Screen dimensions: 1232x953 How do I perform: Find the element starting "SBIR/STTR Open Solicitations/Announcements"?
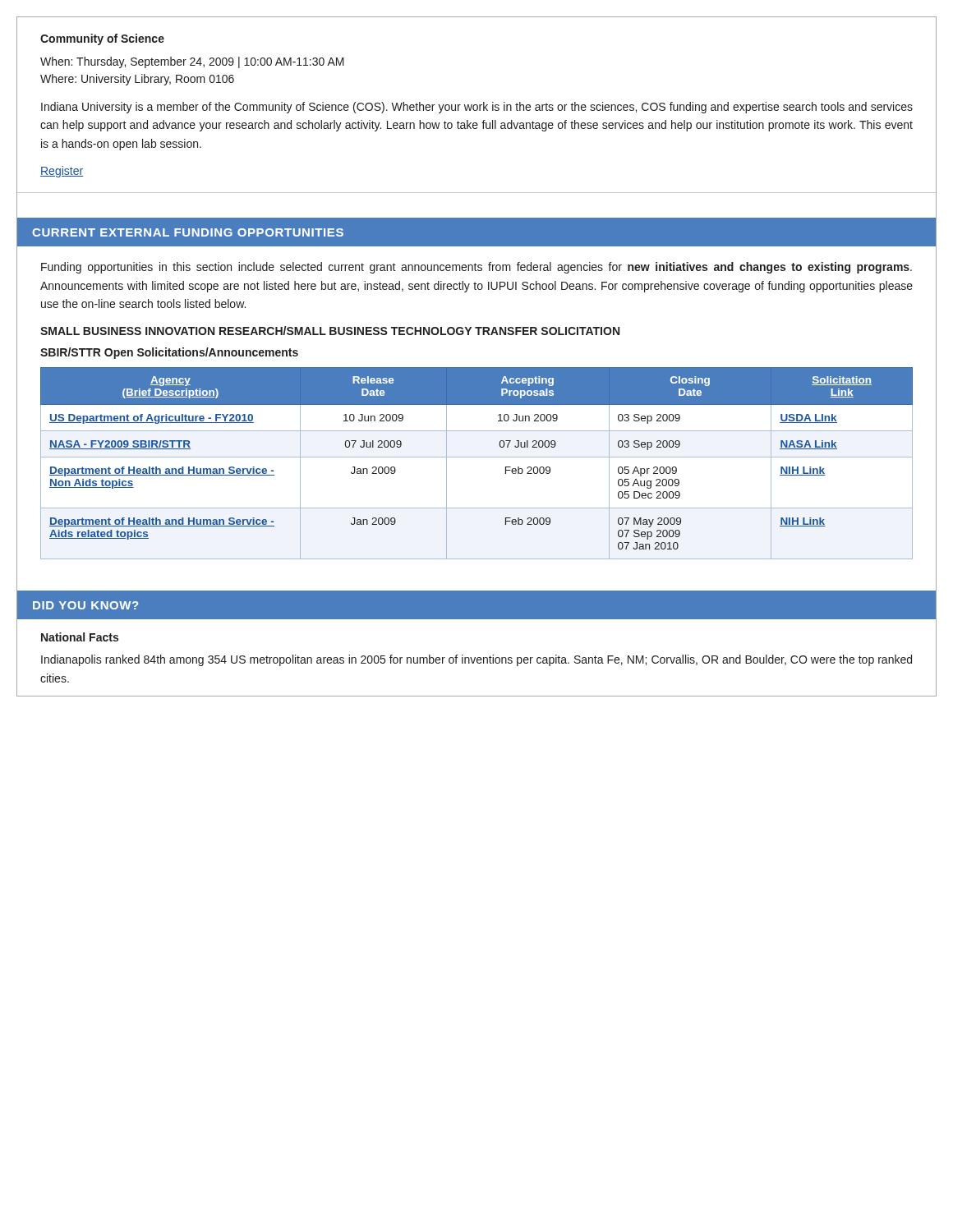point(169,353)
